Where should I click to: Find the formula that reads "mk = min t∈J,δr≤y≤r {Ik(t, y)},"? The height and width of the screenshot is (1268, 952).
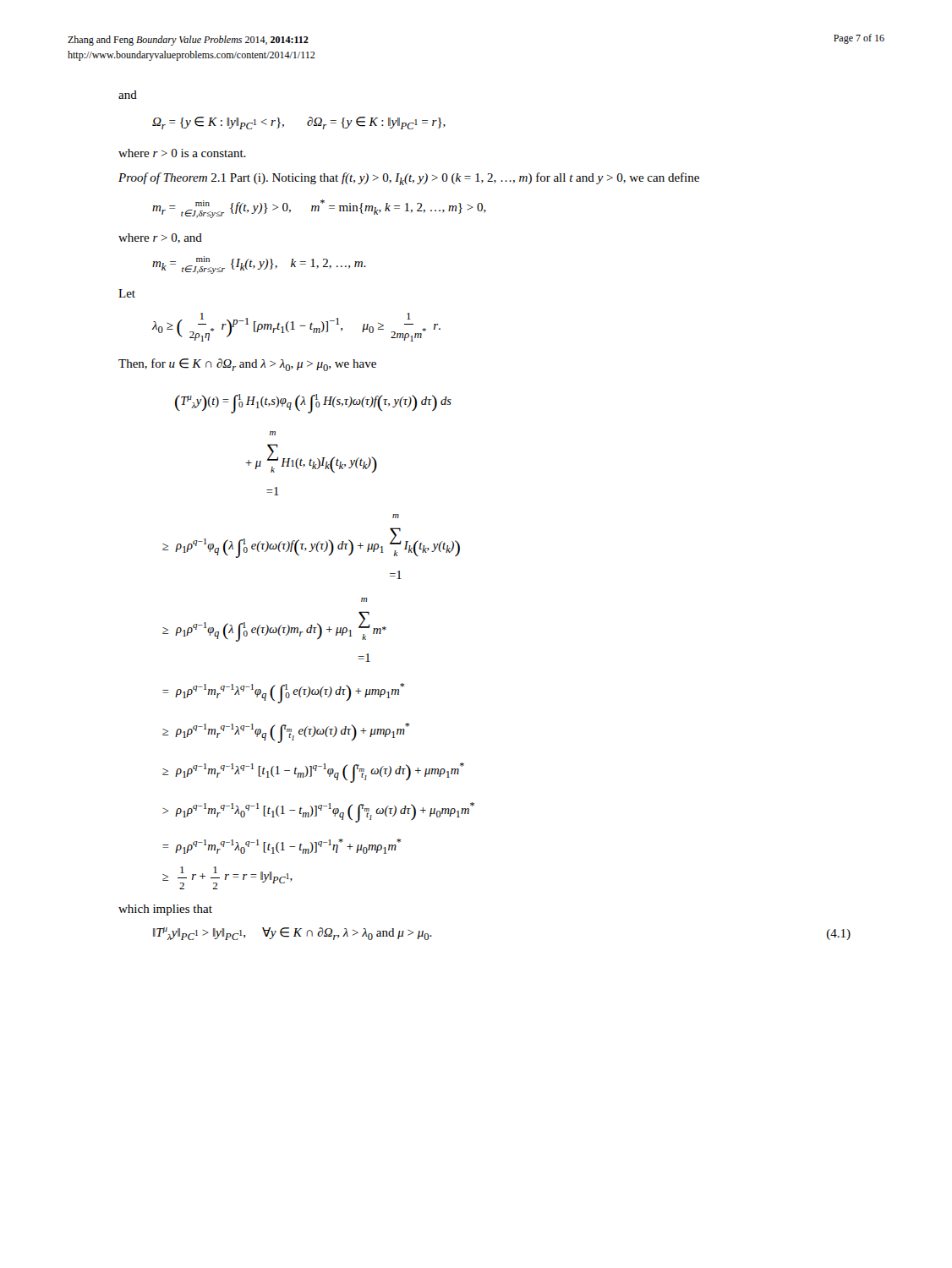259,264
